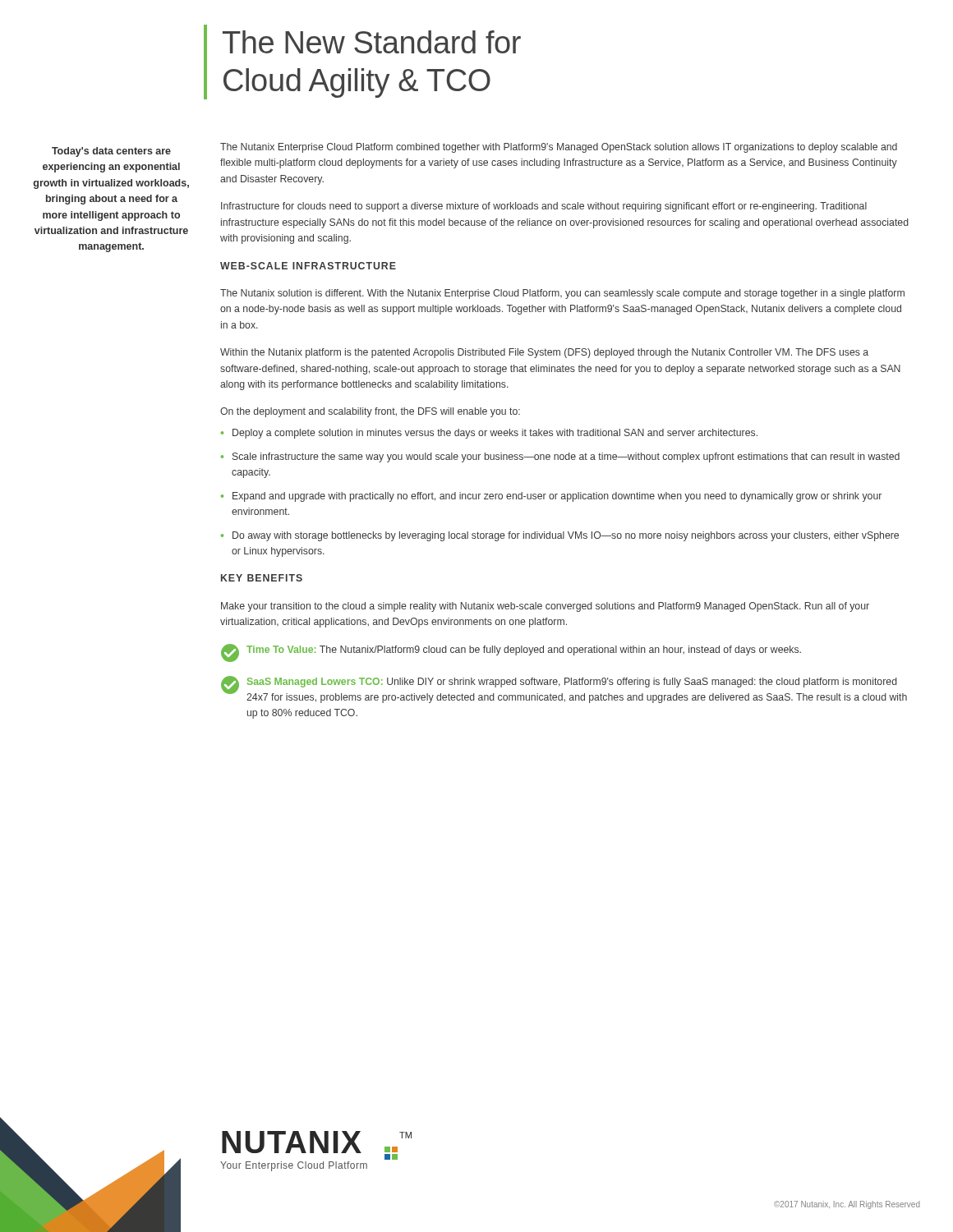
Task: Locate the text starting "Today's data centers are experiencing an exponential"
Action: 111,199
